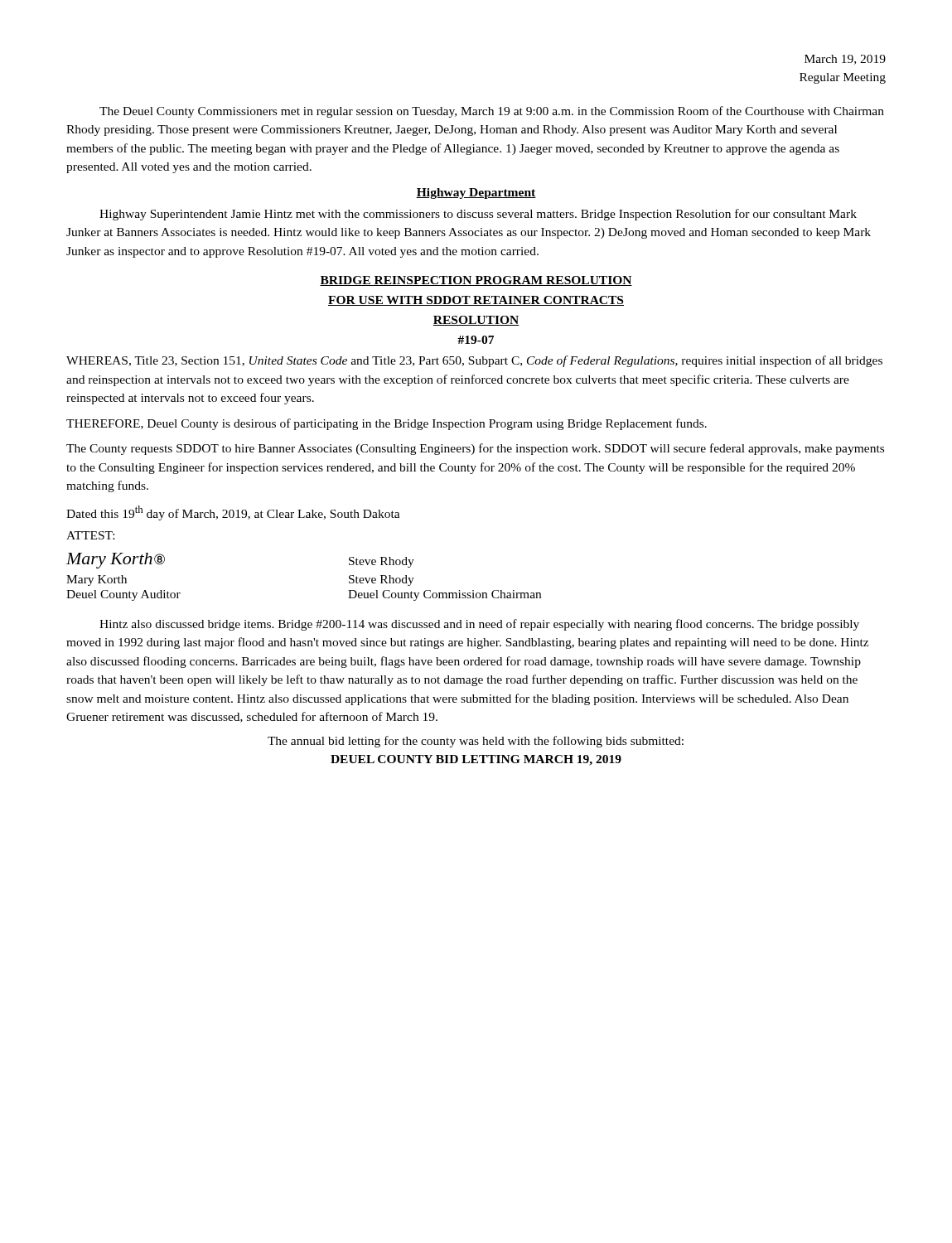Click on the section header that reads "Highway Department"

coord(476,192)
